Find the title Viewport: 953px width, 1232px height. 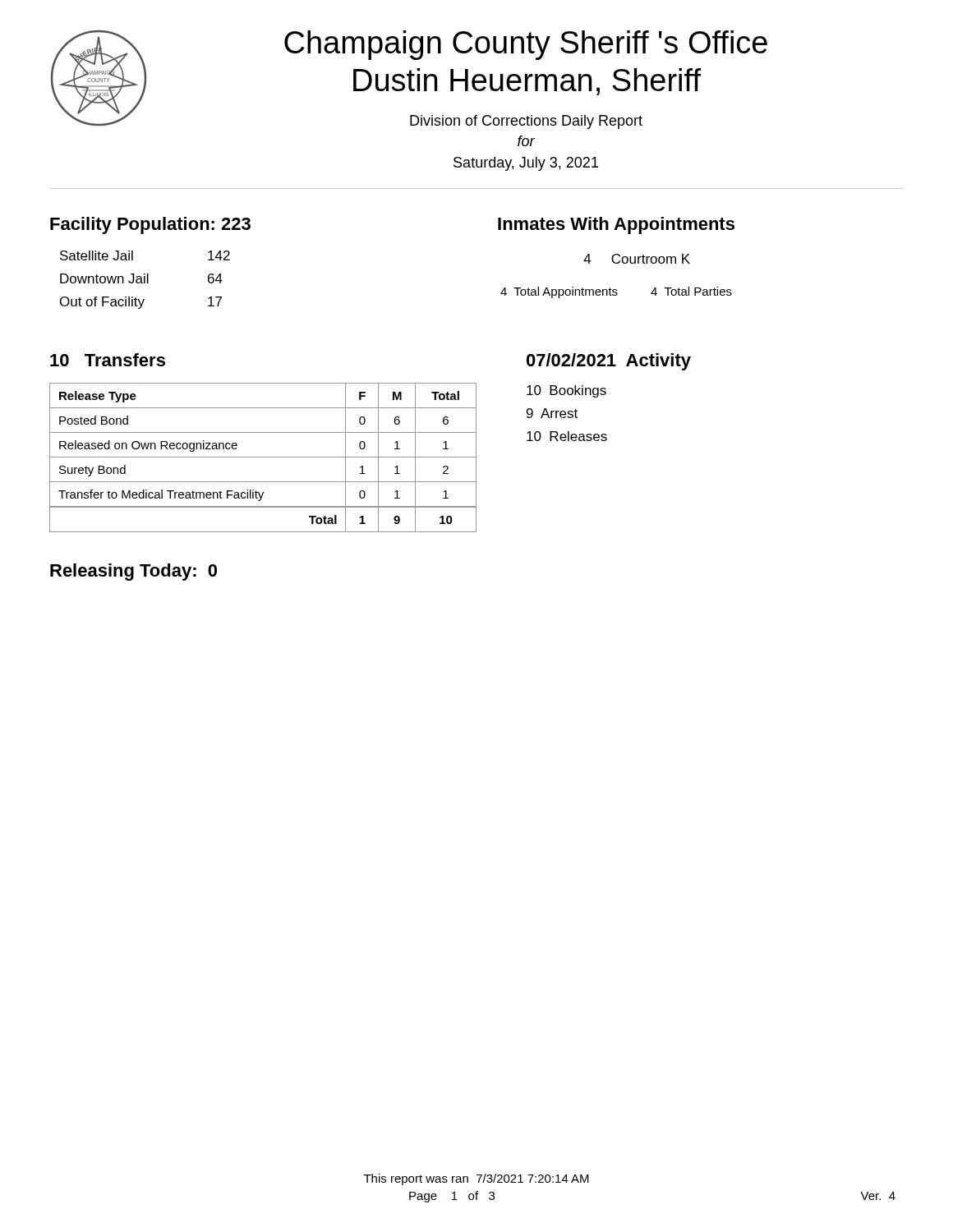click(x=526, y=62)
